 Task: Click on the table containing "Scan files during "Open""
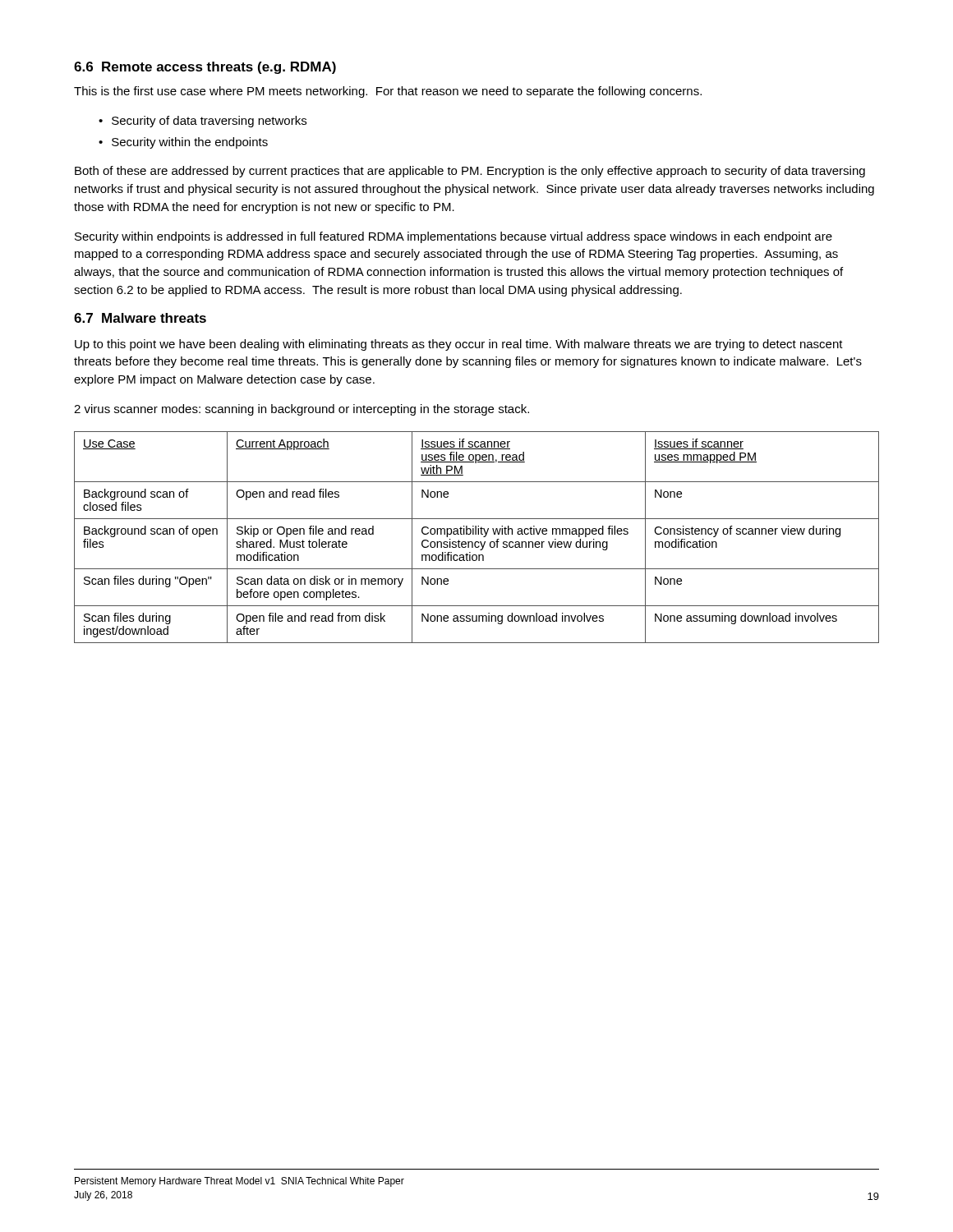(476, 537)
